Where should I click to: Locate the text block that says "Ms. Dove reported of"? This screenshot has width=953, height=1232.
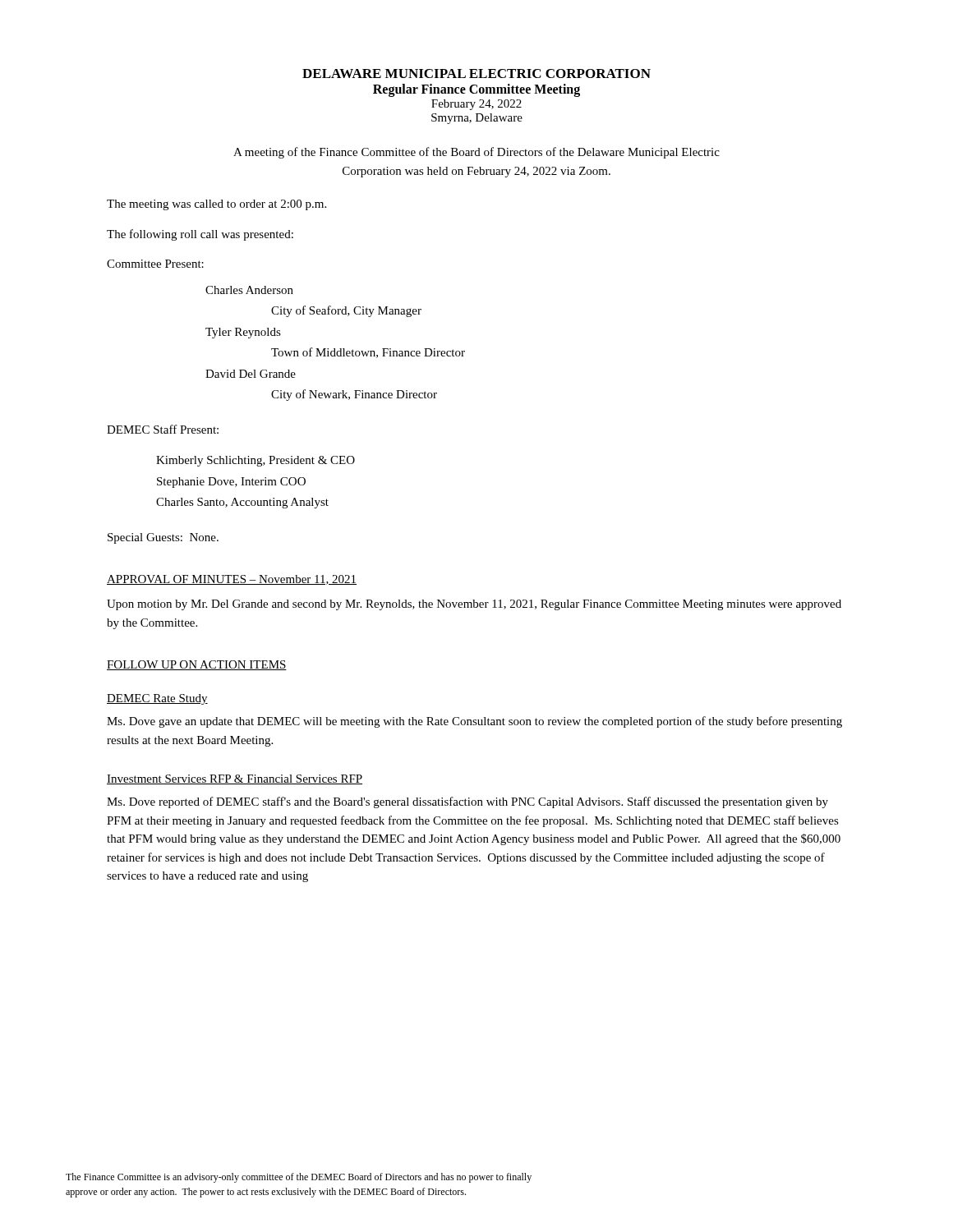474,839
